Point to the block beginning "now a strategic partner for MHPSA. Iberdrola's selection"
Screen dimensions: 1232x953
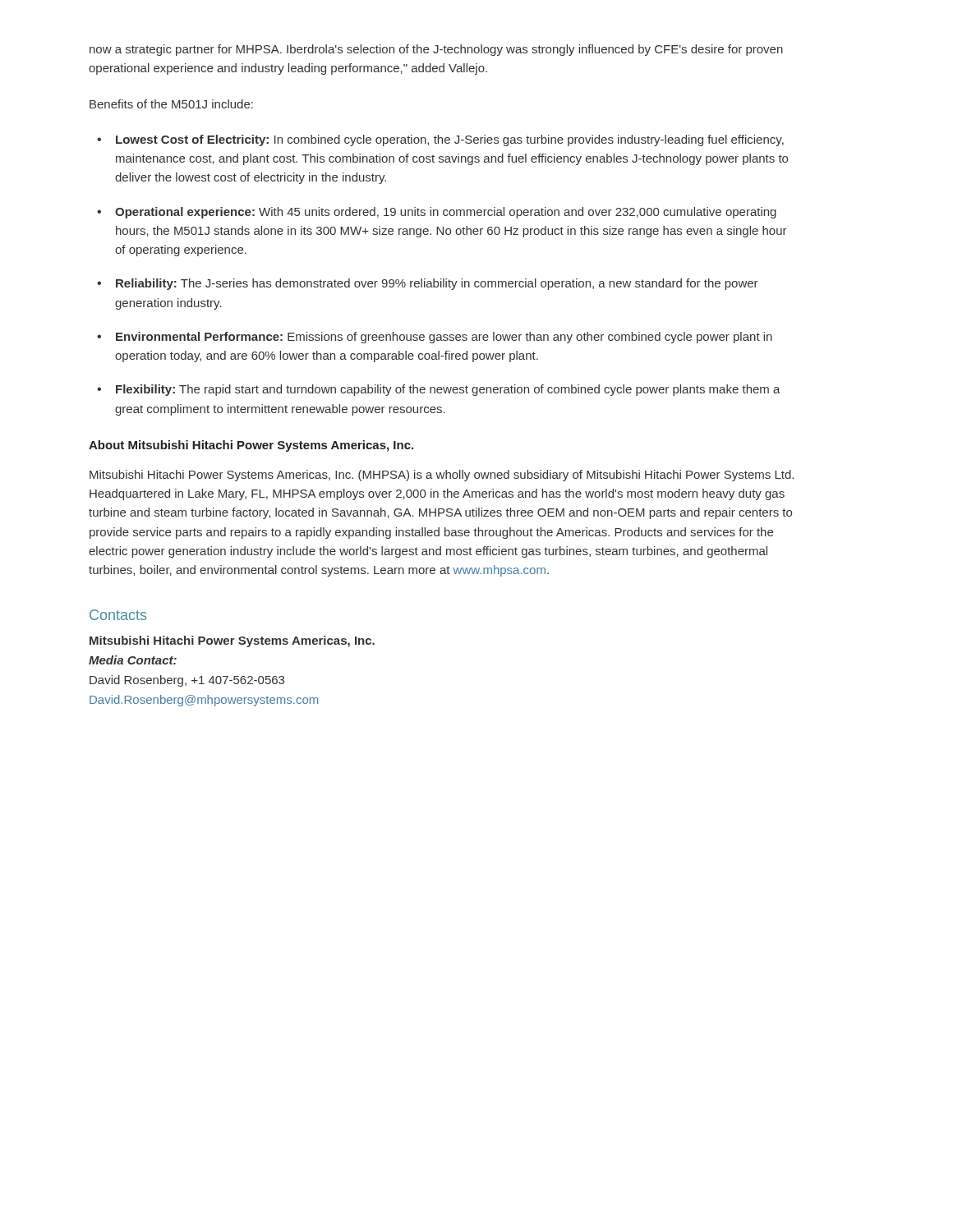point(436,58)
